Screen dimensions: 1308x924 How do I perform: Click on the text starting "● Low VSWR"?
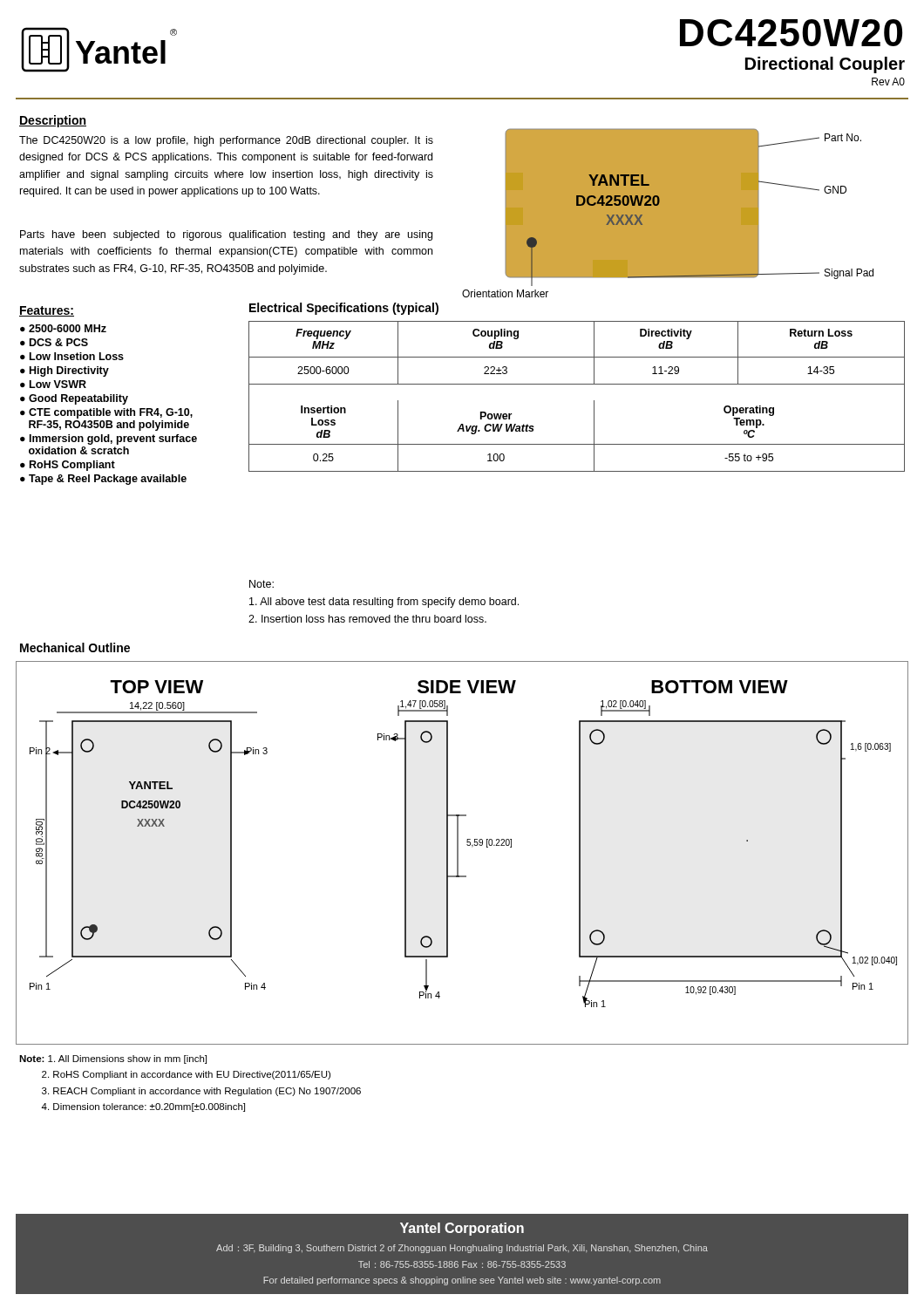click(53, 385)
